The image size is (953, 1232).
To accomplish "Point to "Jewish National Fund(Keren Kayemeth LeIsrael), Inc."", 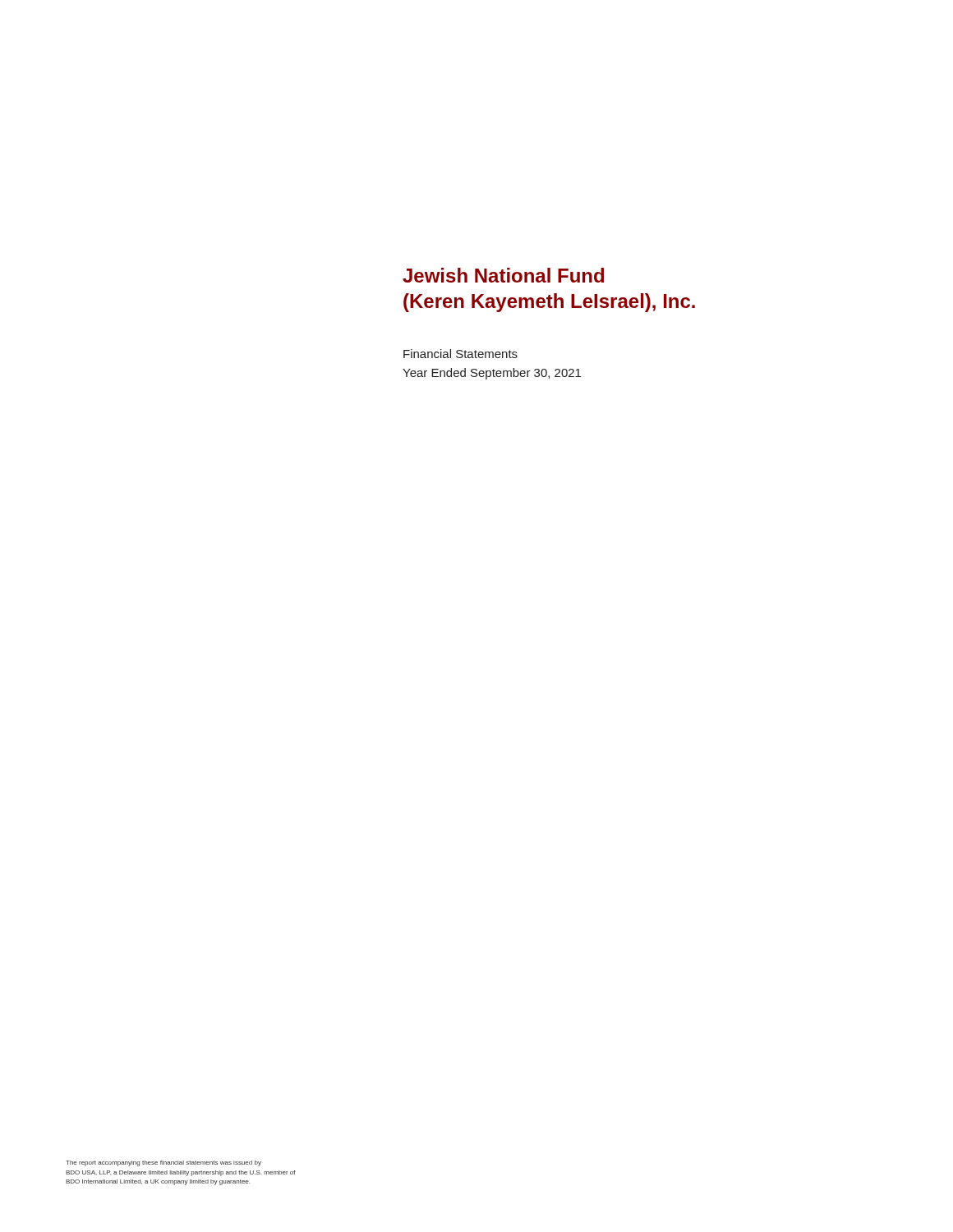I will [x=629, y=288].
